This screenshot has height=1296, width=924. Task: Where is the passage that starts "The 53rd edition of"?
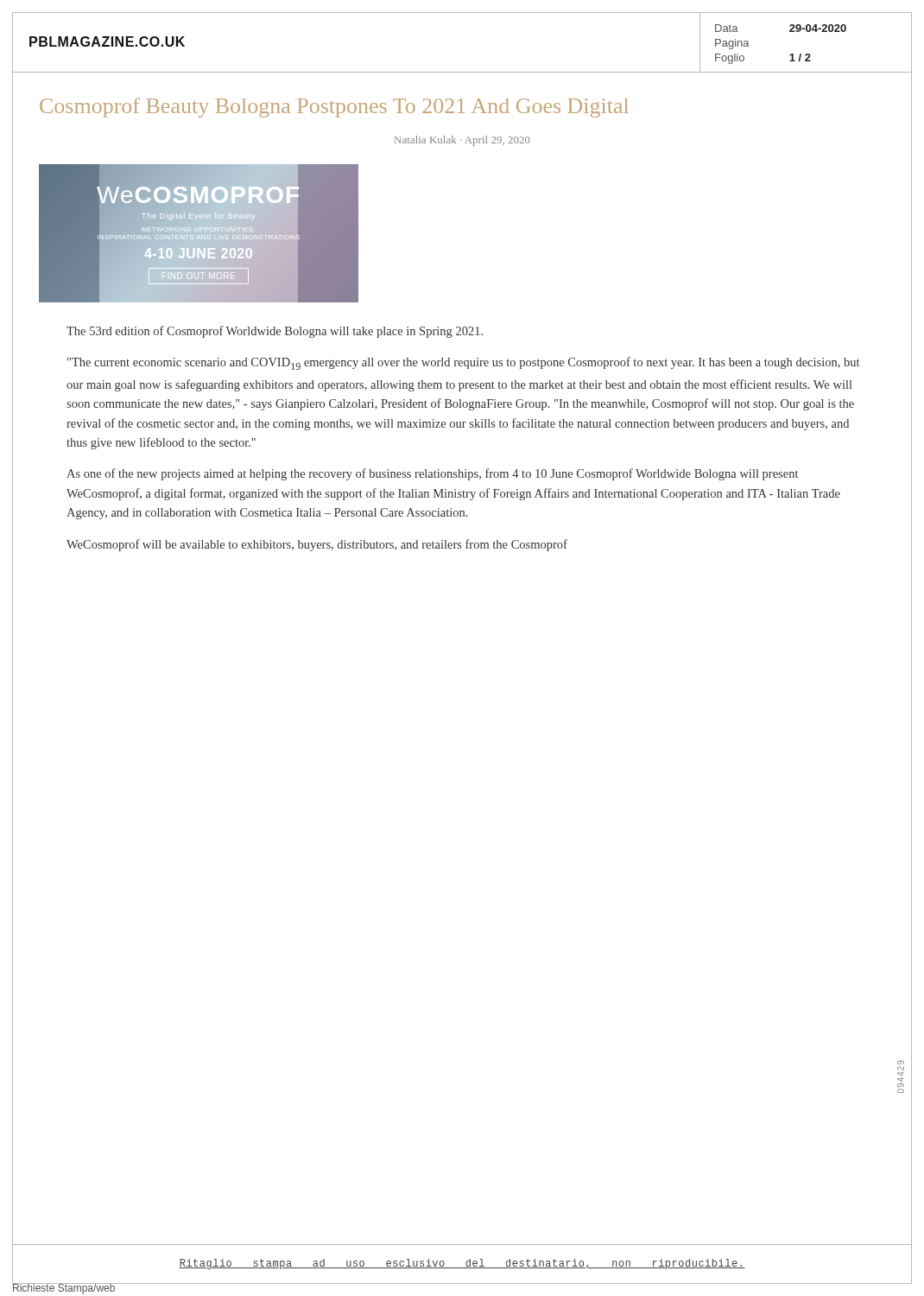[x=467, y=331]
